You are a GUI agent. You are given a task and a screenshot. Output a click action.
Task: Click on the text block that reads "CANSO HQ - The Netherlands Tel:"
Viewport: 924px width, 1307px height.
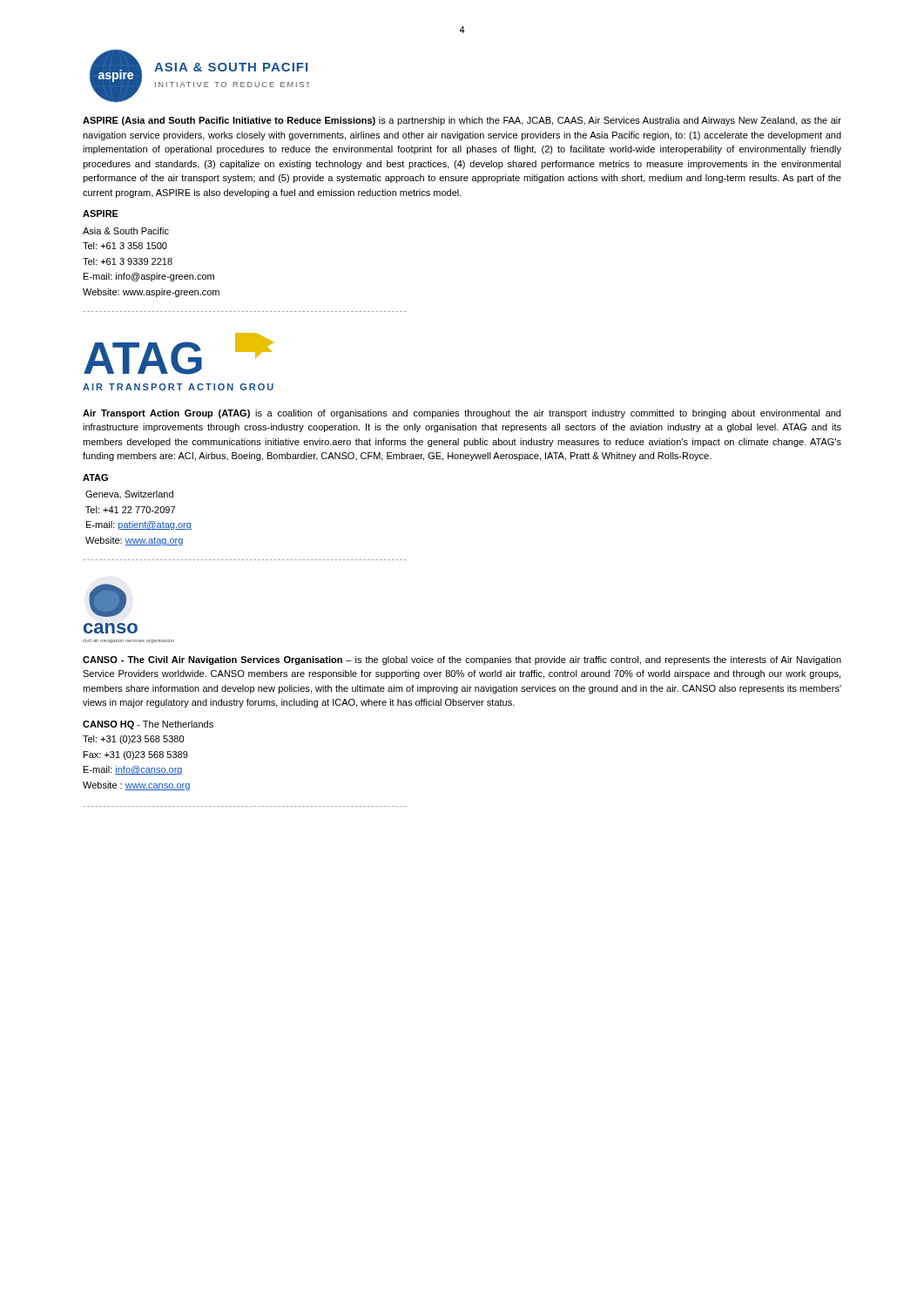[x=148, y=754]
